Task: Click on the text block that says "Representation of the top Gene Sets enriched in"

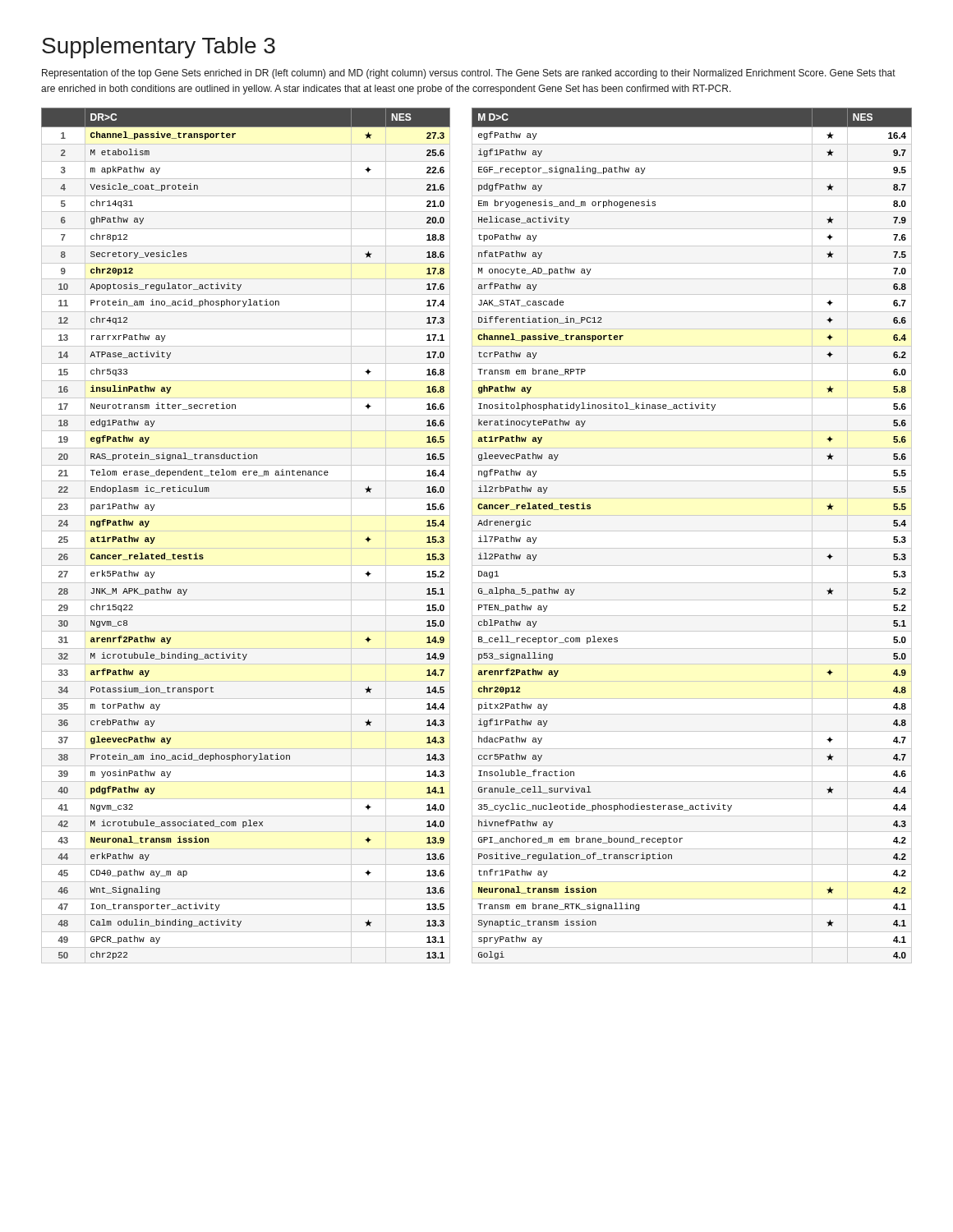Action: click(468, 81)
